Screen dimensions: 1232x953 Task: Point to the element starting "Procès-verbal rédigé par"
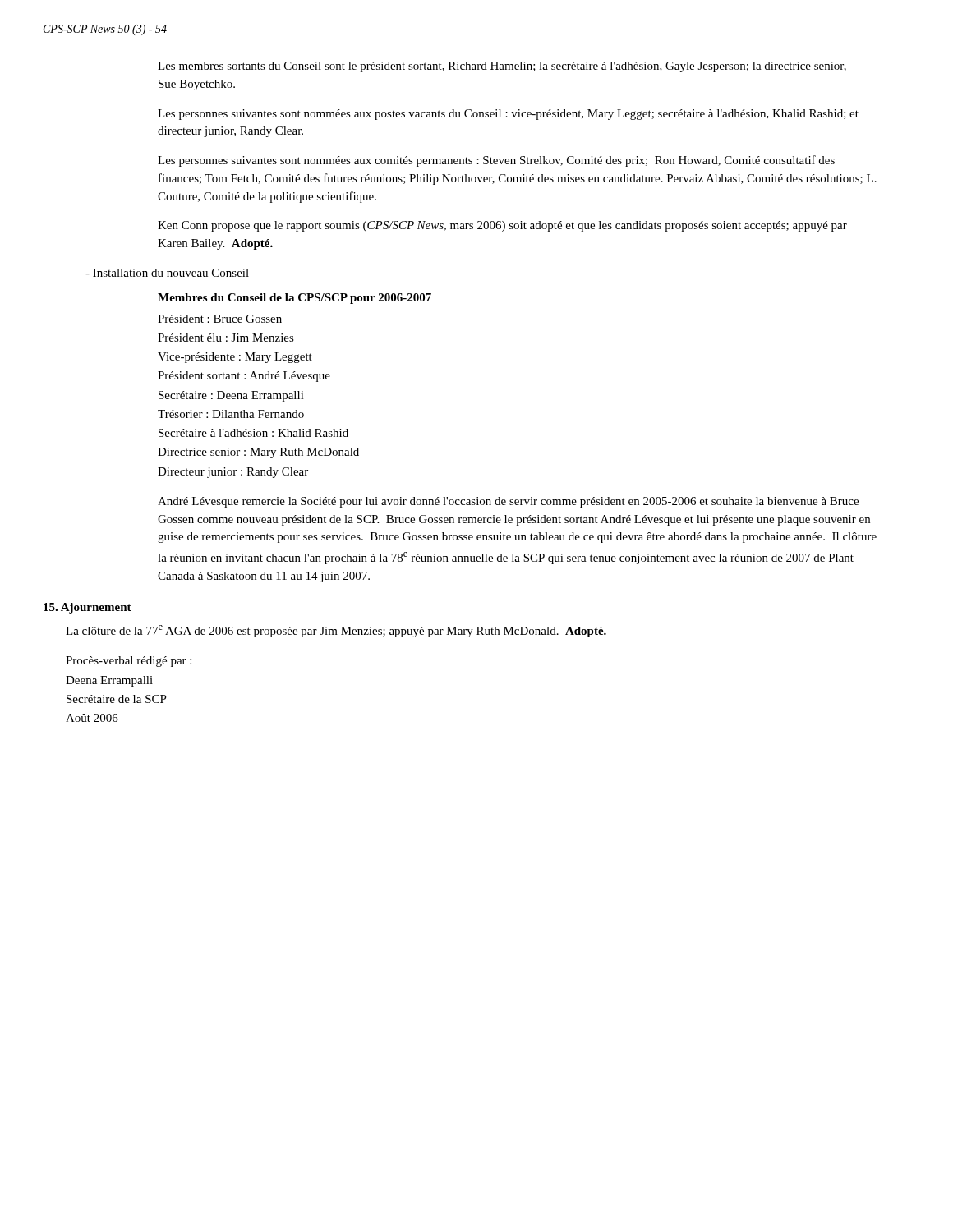tap(129, 689)
